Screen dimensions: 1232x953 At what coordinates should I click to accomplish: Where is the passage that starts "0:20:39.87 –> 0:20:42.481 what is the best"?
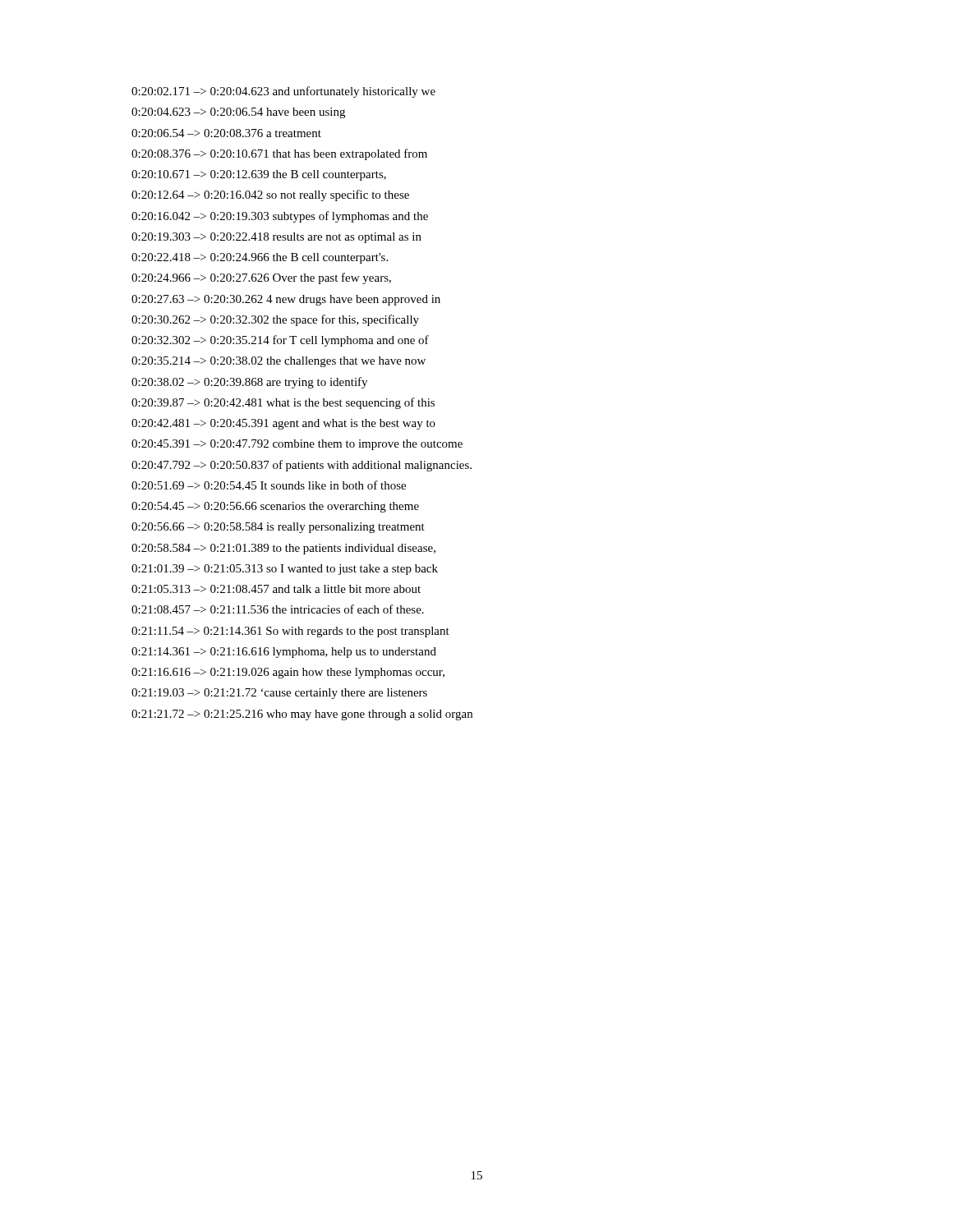click(x=283, y=403)
